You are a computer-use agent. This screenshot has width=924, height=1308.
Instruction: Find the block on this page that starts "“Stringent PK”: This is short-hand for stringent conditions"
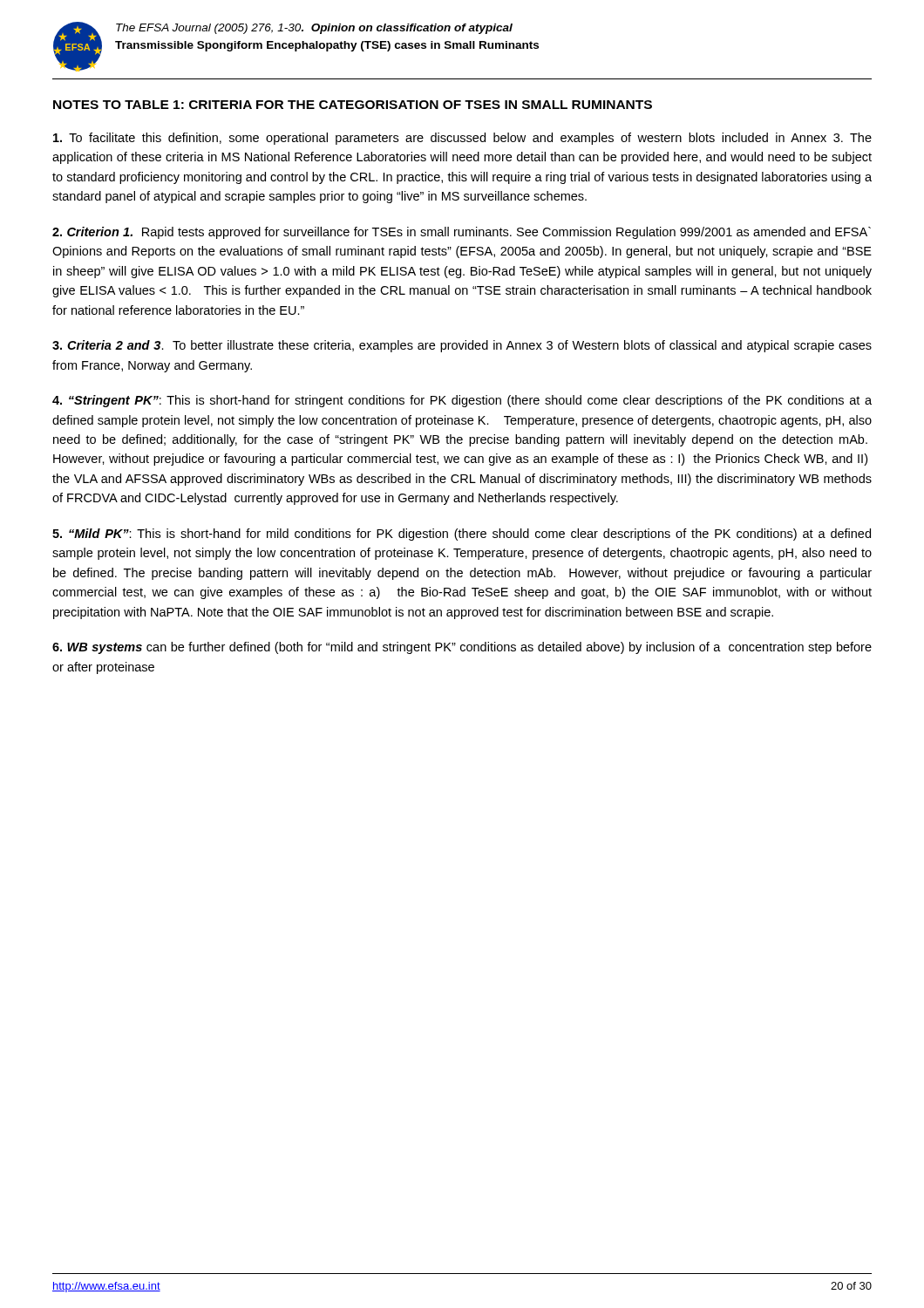pos(462,449)
